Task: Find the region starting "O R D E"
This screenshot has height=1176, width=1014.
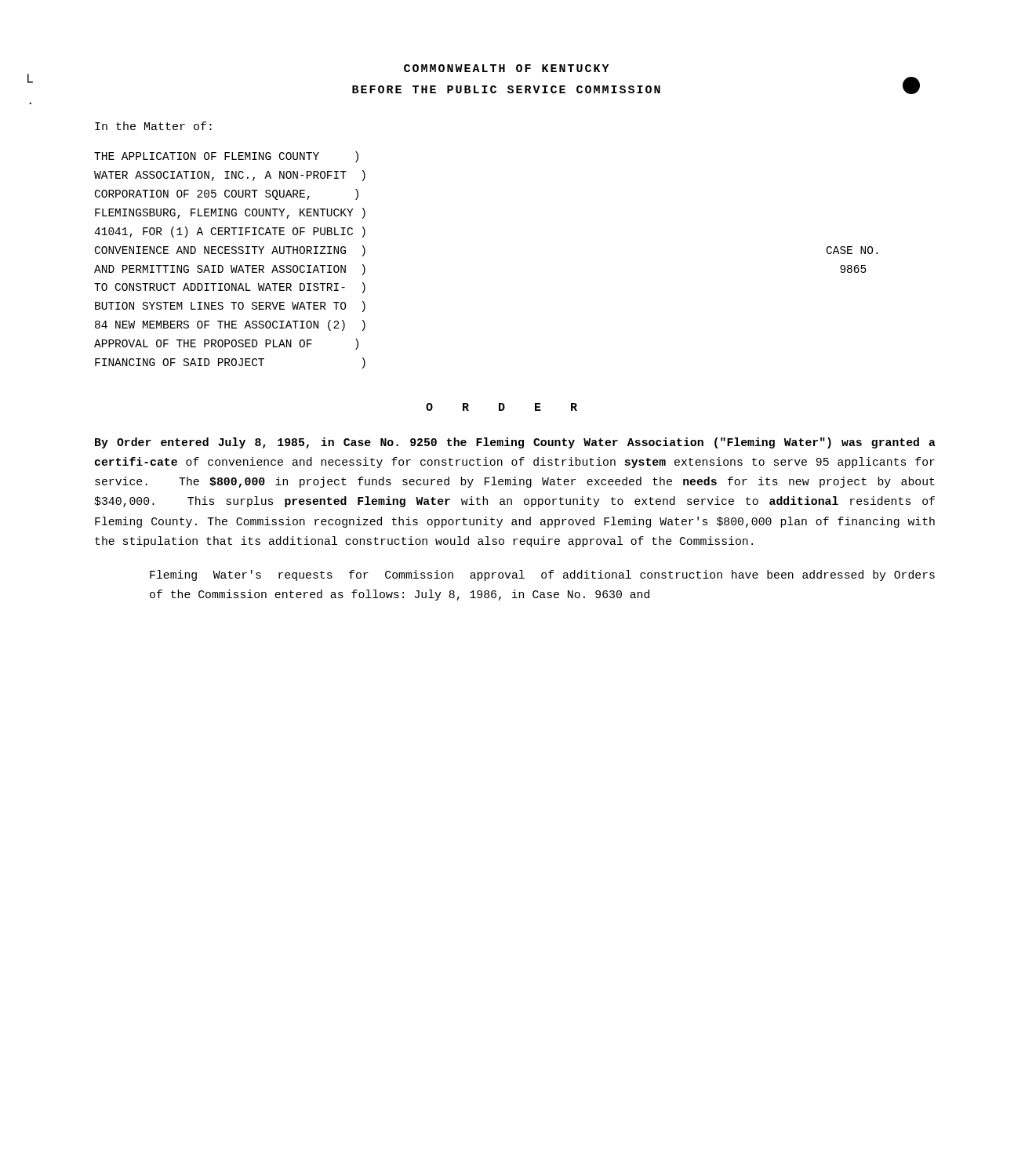Action: point(507,408)
